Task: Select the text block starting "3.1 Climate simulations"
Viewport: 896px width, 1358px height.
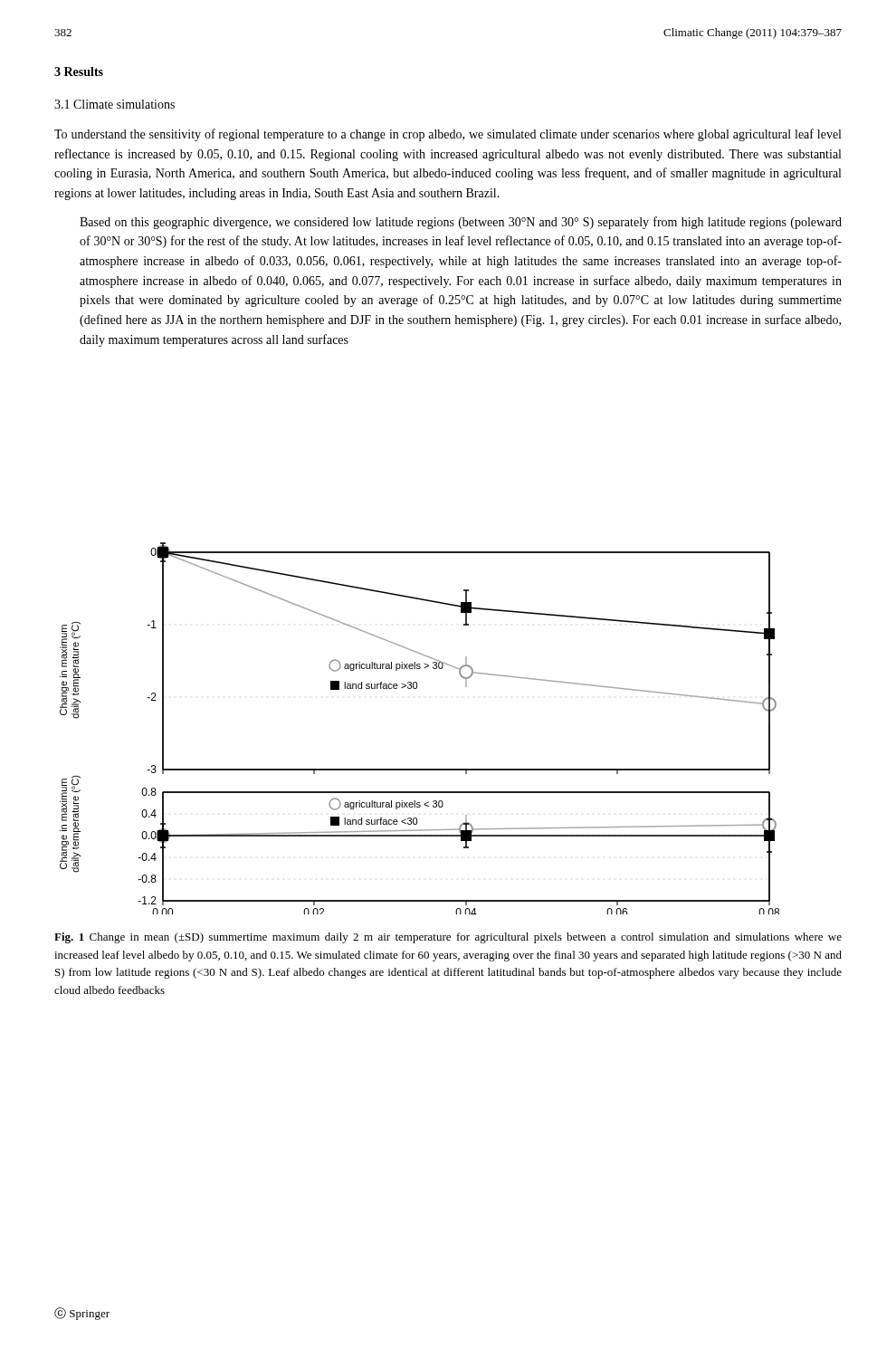Action: pyautogui.click(x=115, y=105)
